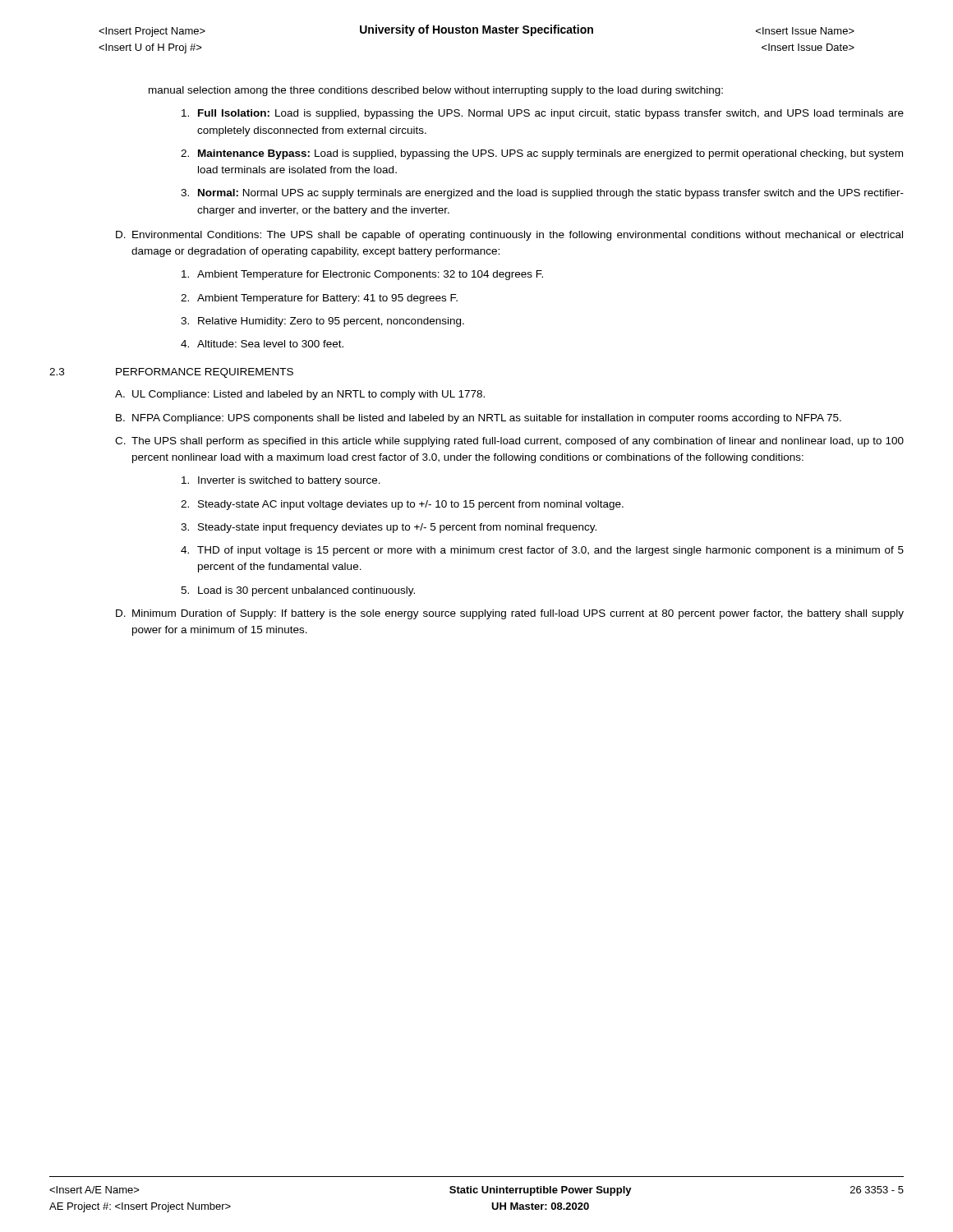Find the list item that reads "2. Steady-state AC input voltage deviates up"
The width and height of the screenshot is (953, 1232).
(x=526, y=504)
